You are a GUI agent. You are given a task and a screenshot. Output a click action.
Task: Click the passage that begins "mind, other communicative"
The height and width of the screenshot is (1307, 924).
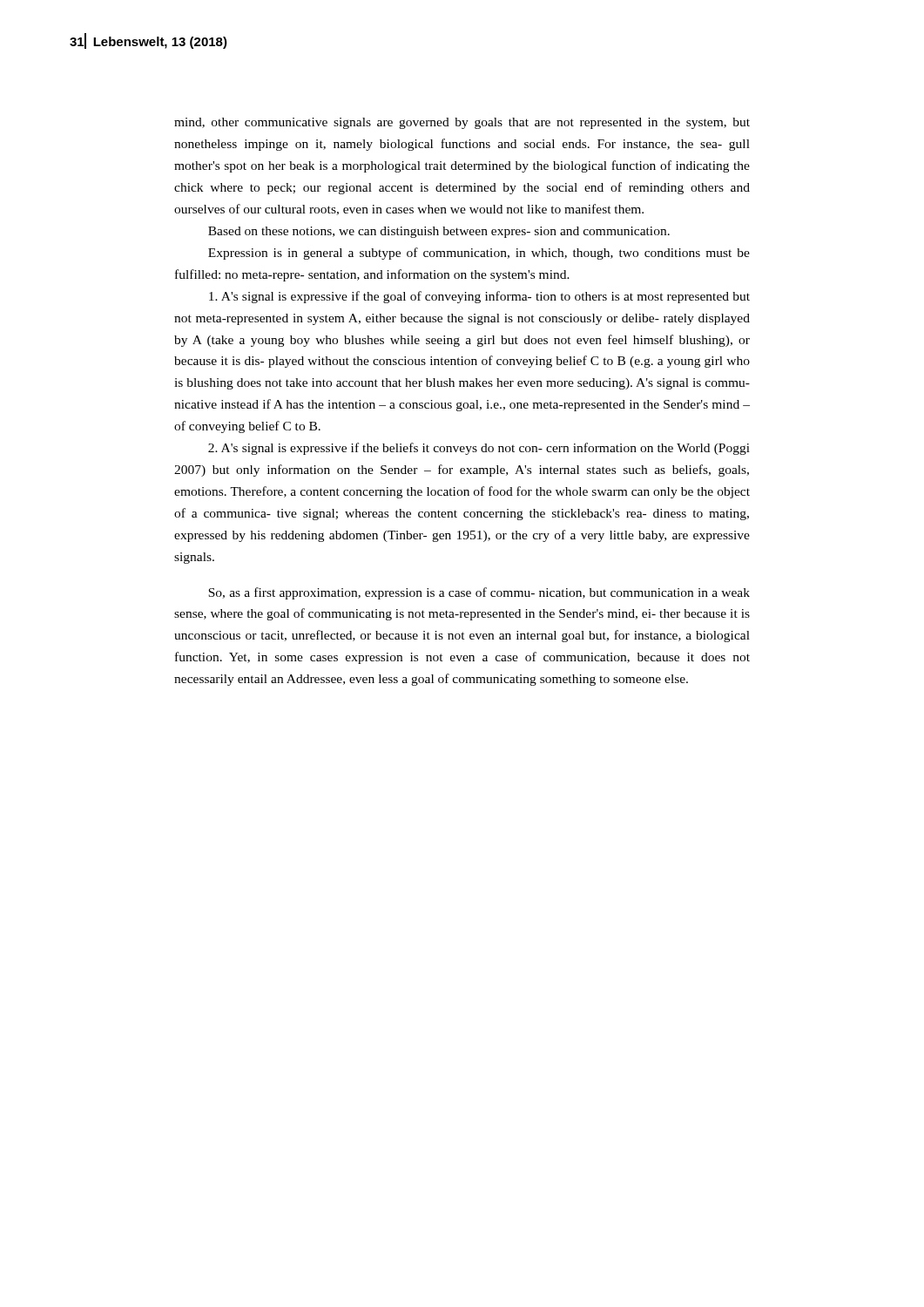click(462, 401)
